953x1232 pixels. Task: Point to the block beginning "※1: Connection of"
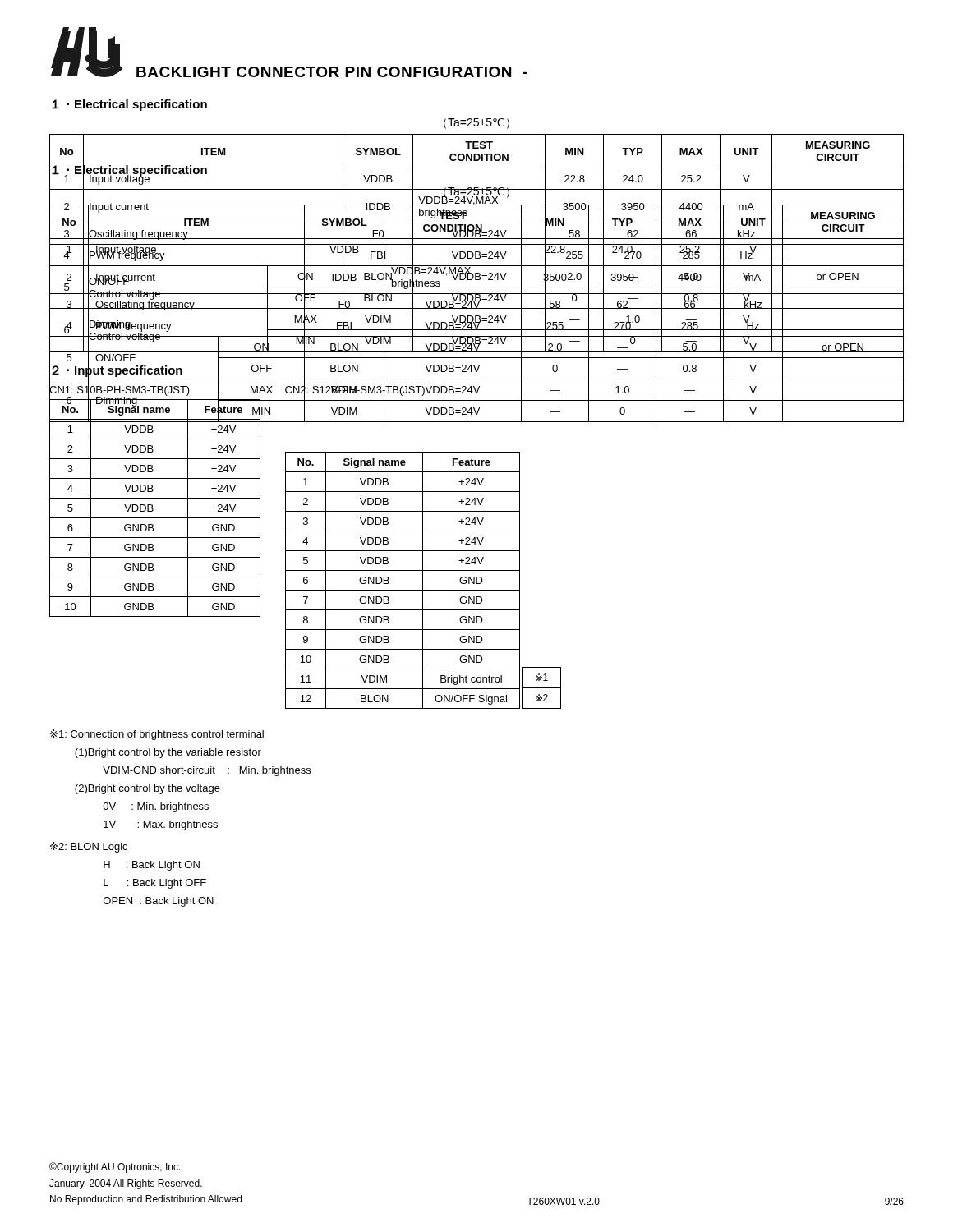pos(157,734)
